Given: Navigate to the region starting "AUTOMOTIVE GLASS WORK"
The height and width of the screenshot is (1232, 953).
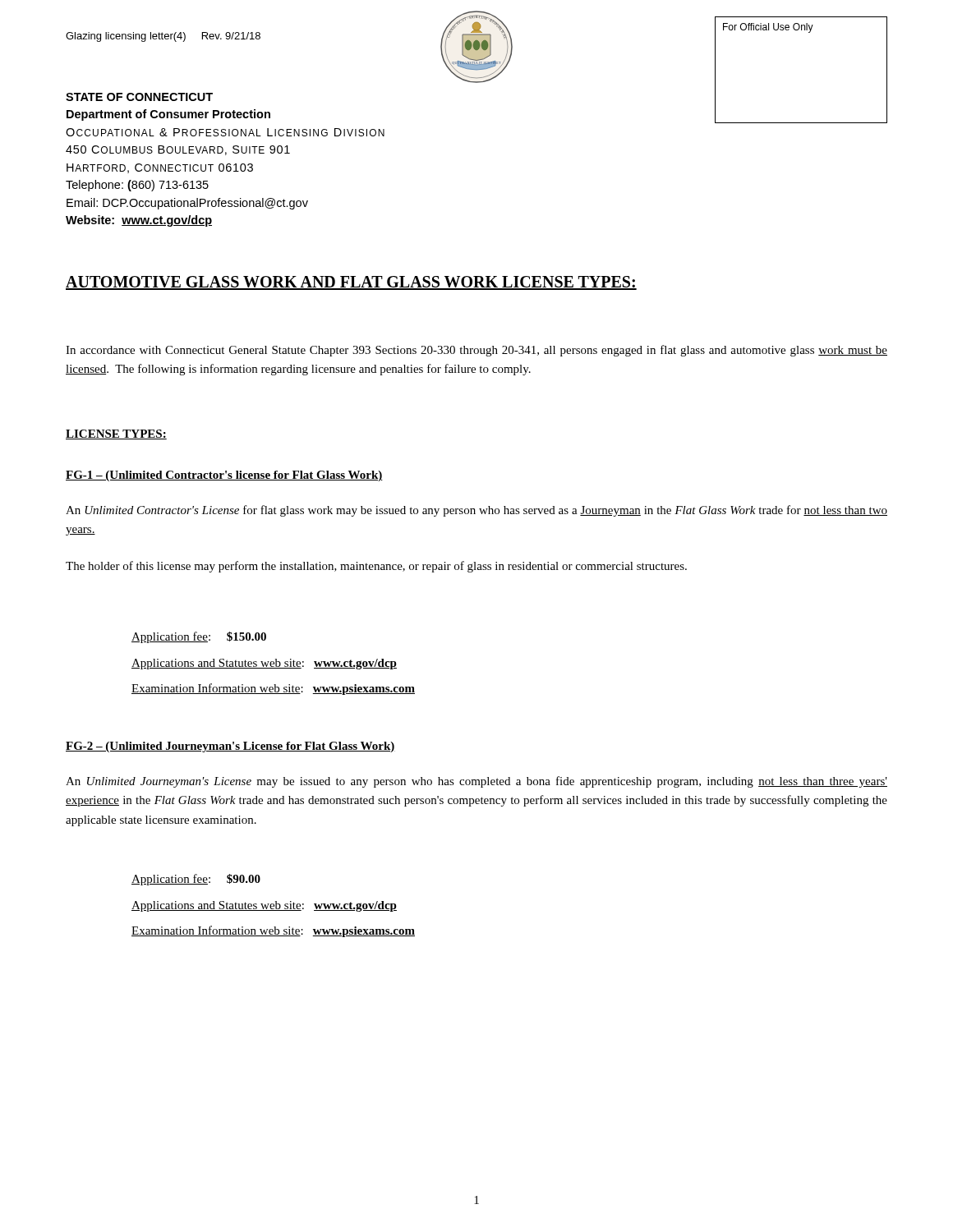Looking at the screenshot, I should click(x=351, y=282).
